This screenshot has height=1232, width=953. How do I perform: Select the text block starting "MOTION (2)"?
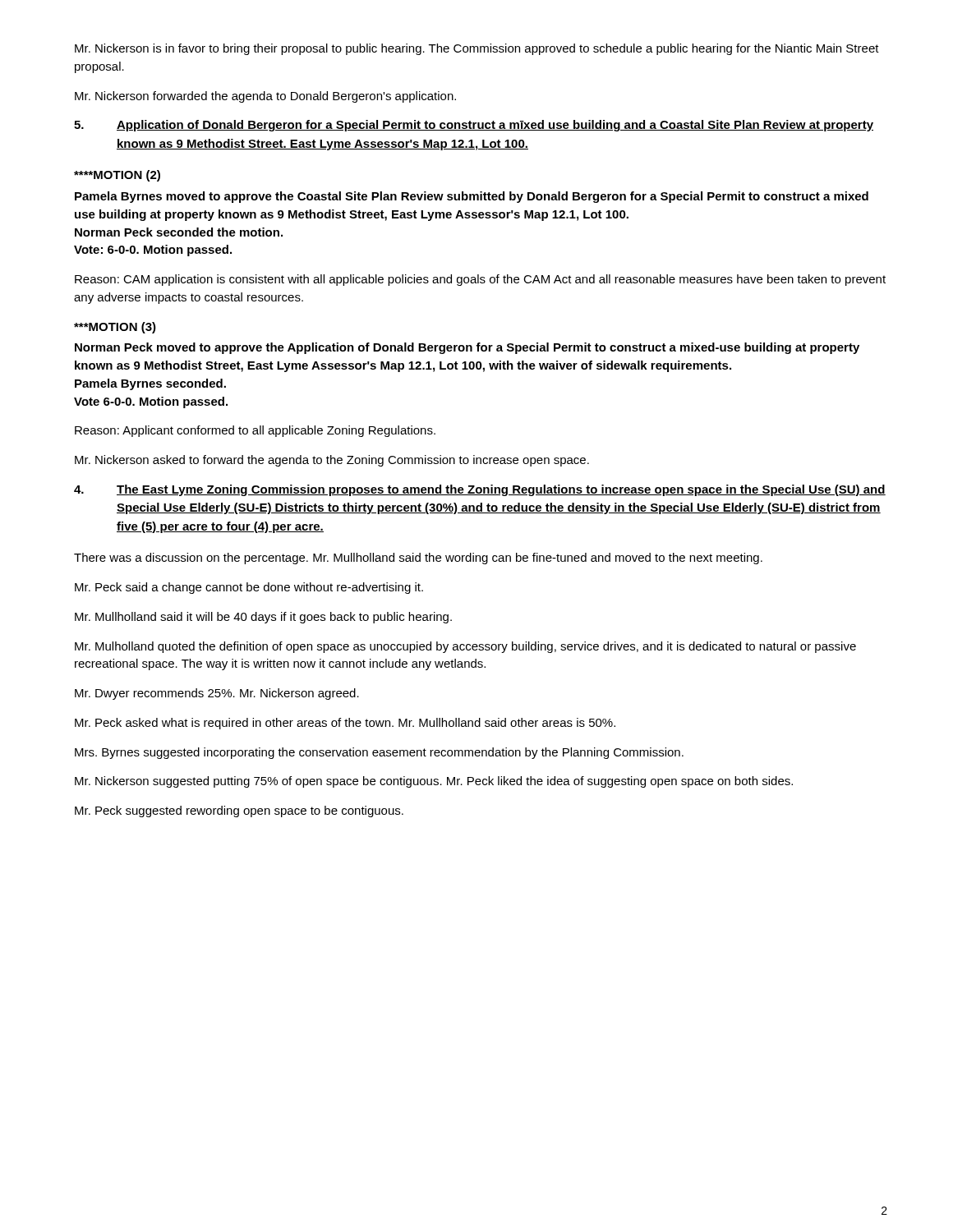coord(117,175)
